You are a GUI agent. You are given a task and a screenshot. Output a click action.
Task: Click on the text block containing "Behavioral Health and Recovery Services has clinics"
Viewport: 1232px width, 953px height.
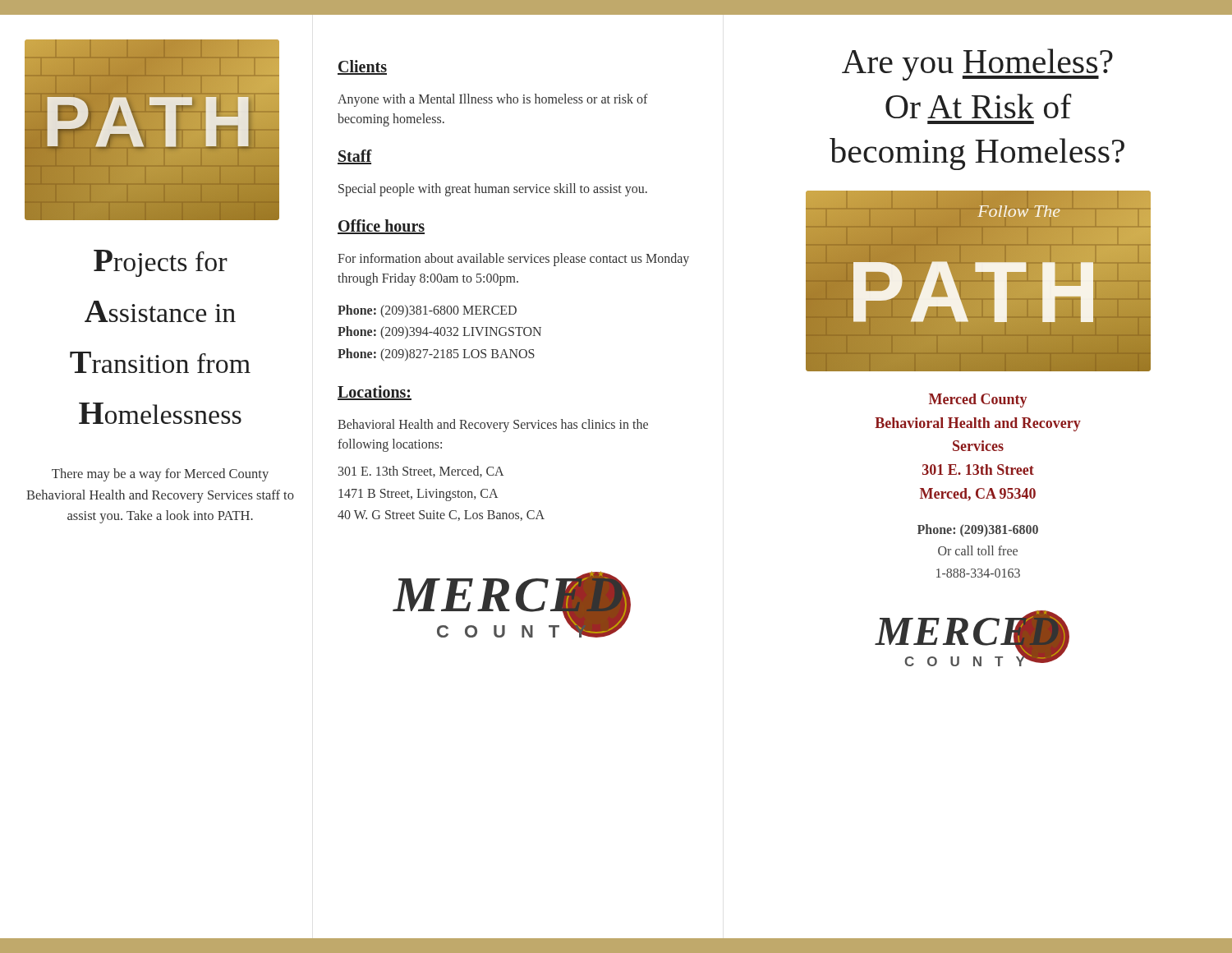(518, 435)
